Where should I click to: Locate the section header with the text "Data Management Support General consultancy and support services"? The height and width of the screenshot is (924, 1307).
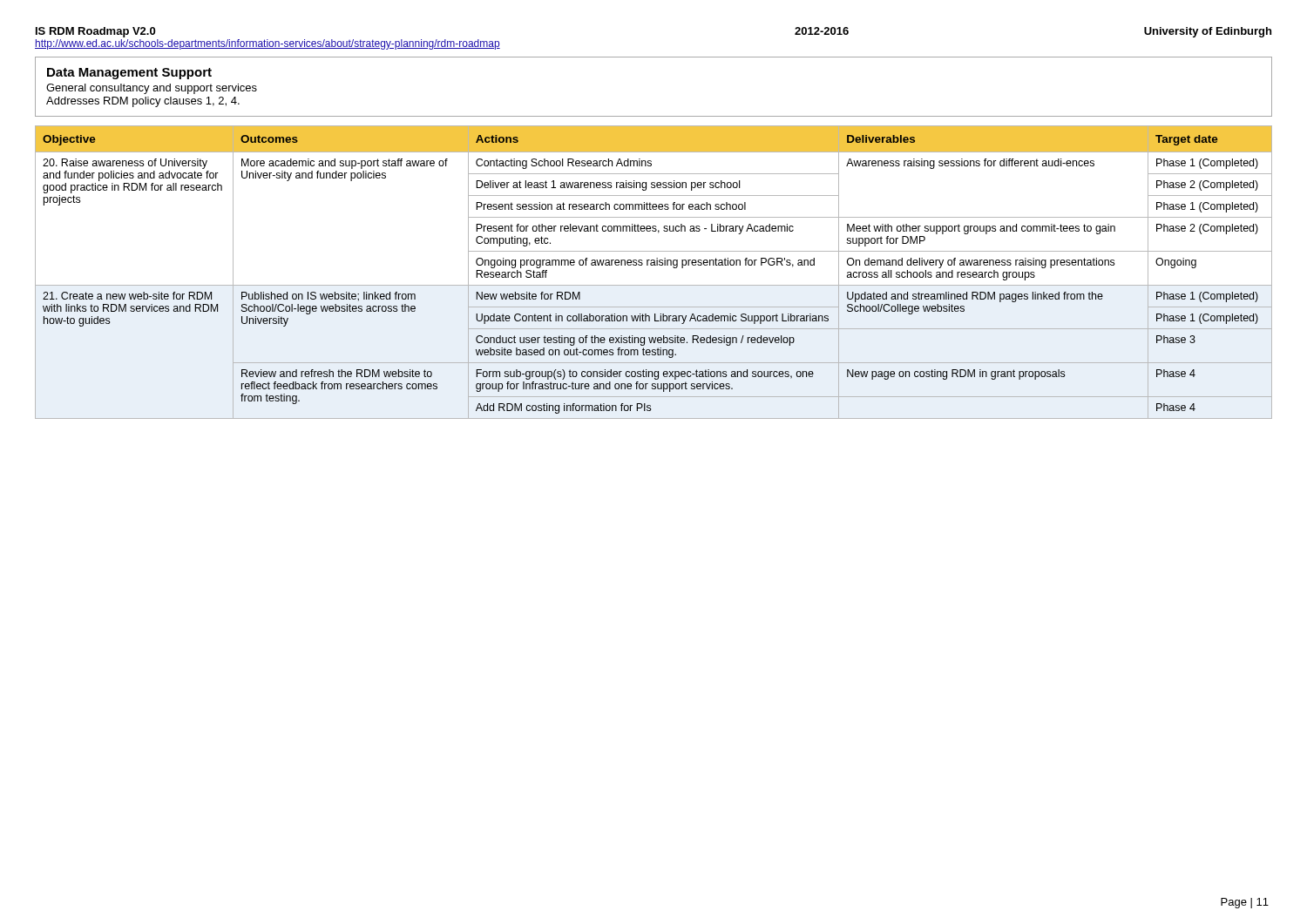coord(129,74)
